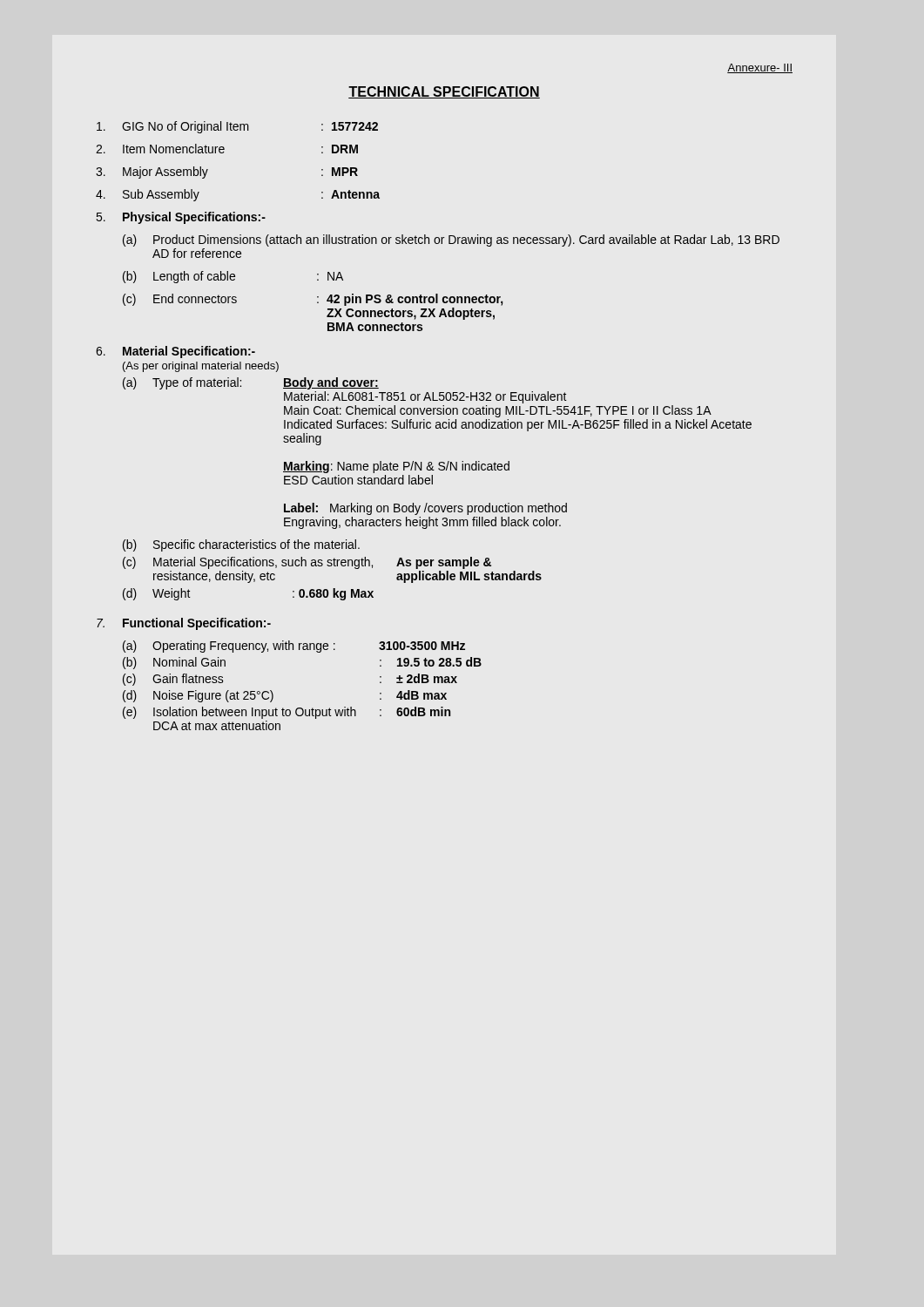Click on the list item that says "(b) Length of"
The height and width of the screenshot is (1307, 924).
233,277
